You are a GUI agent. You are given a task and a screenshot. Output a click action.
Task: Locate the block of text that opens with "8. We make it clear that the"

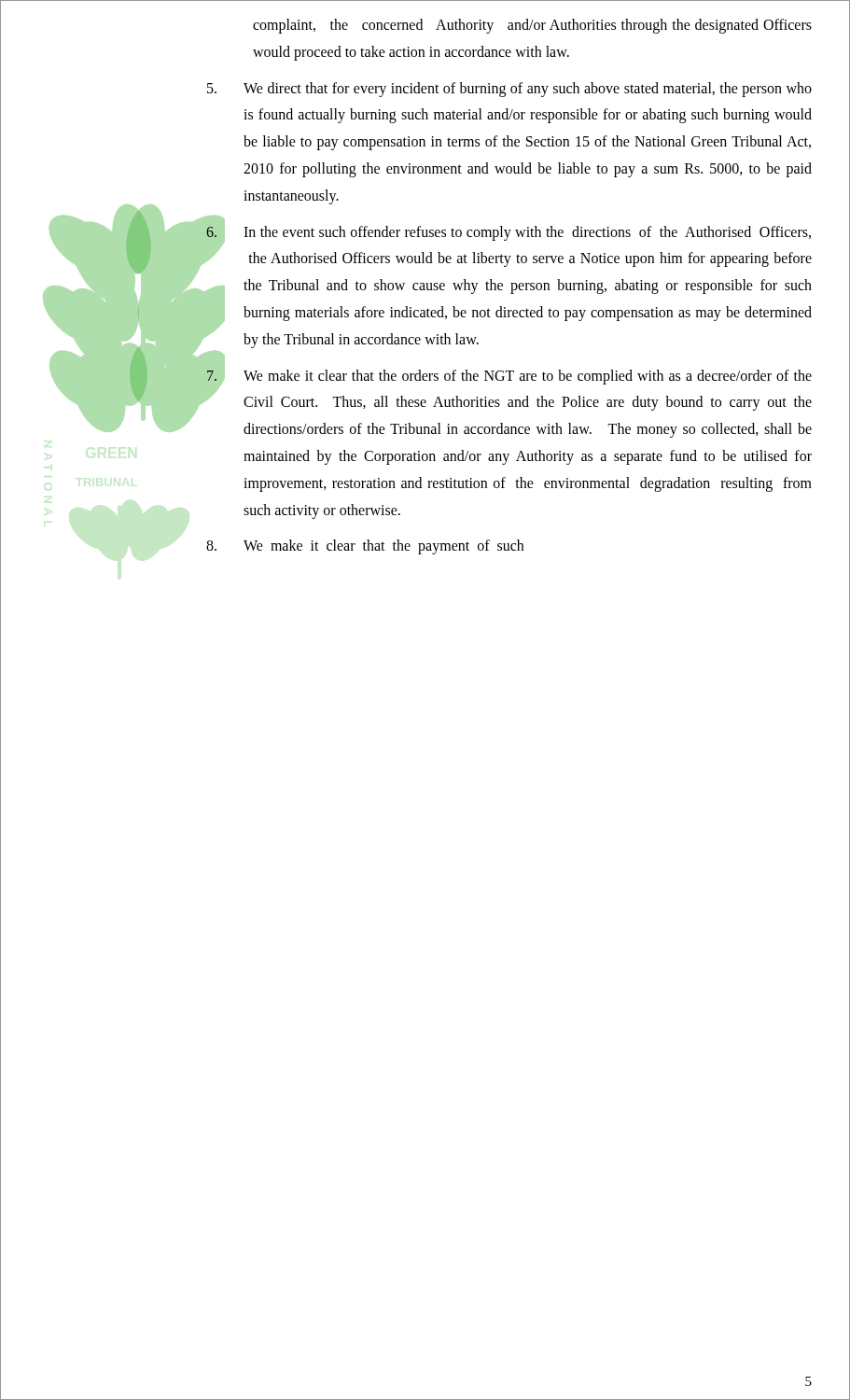[509, 547]
